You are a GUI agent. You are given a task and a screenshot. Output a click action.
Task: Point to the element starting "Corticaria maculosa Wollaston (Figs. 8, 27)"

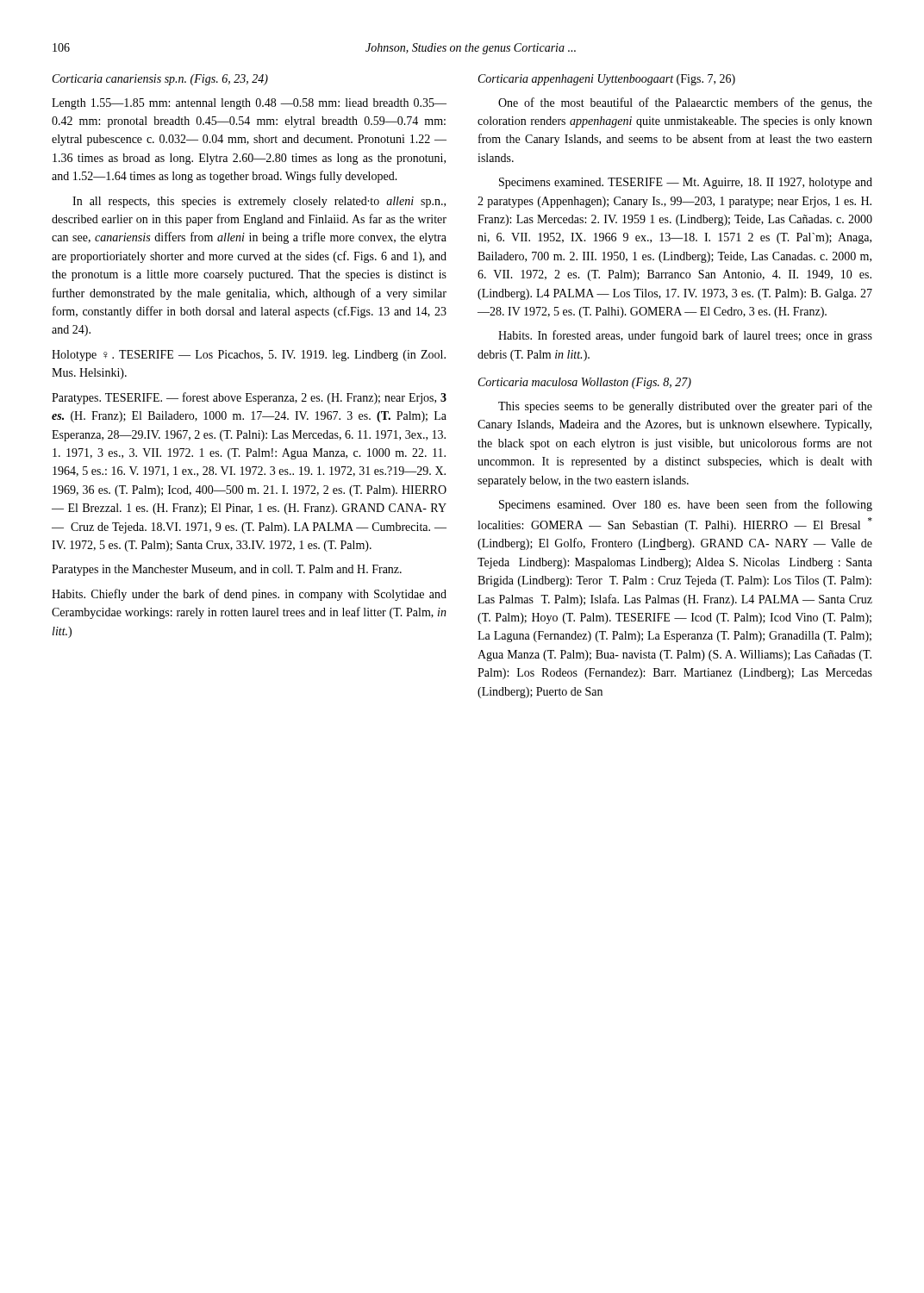point(584,383)
